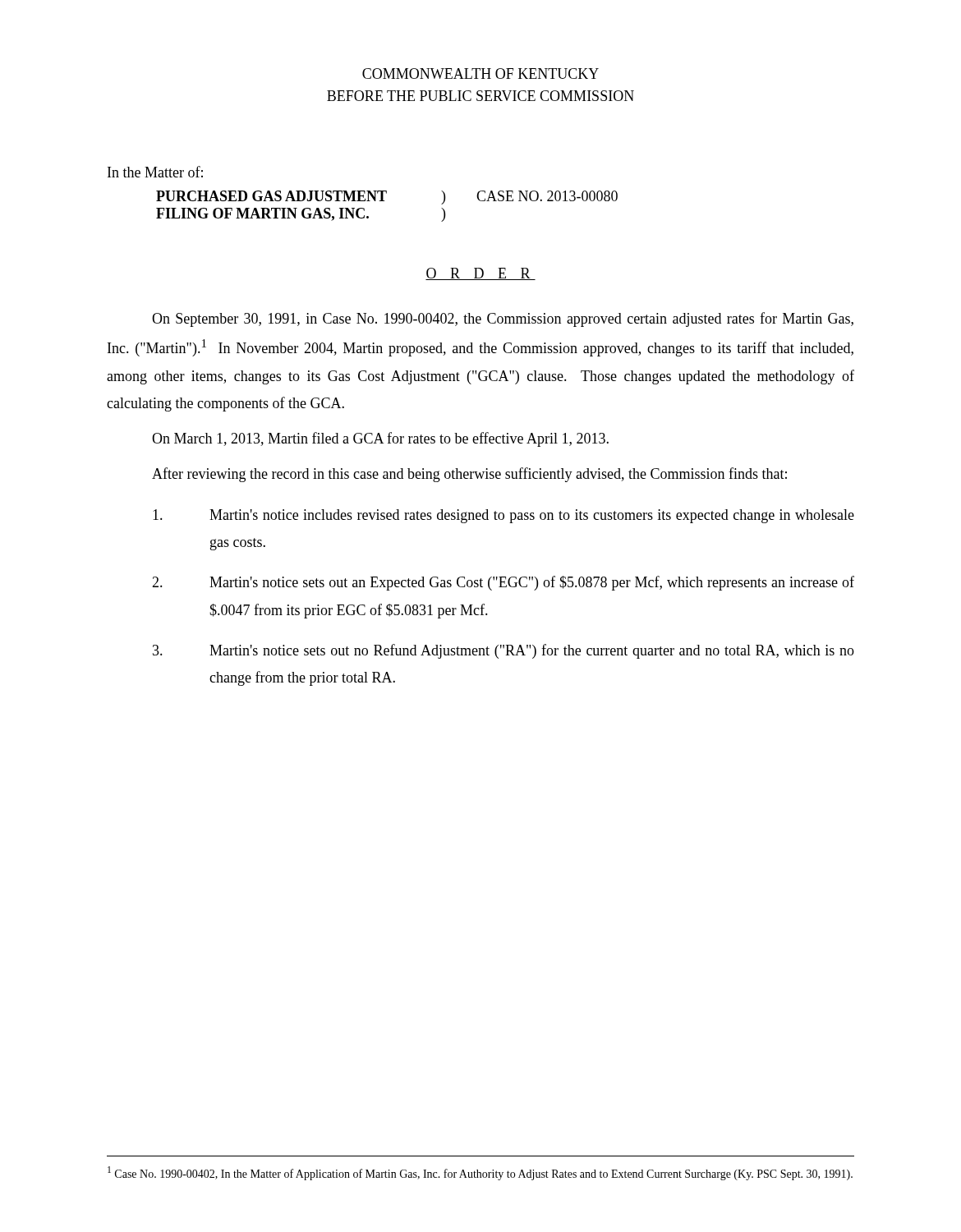The width and height of the screenshot is (961, 1232).
Task: Click the title
Action: pyautogui.click(x=480, y=274)
